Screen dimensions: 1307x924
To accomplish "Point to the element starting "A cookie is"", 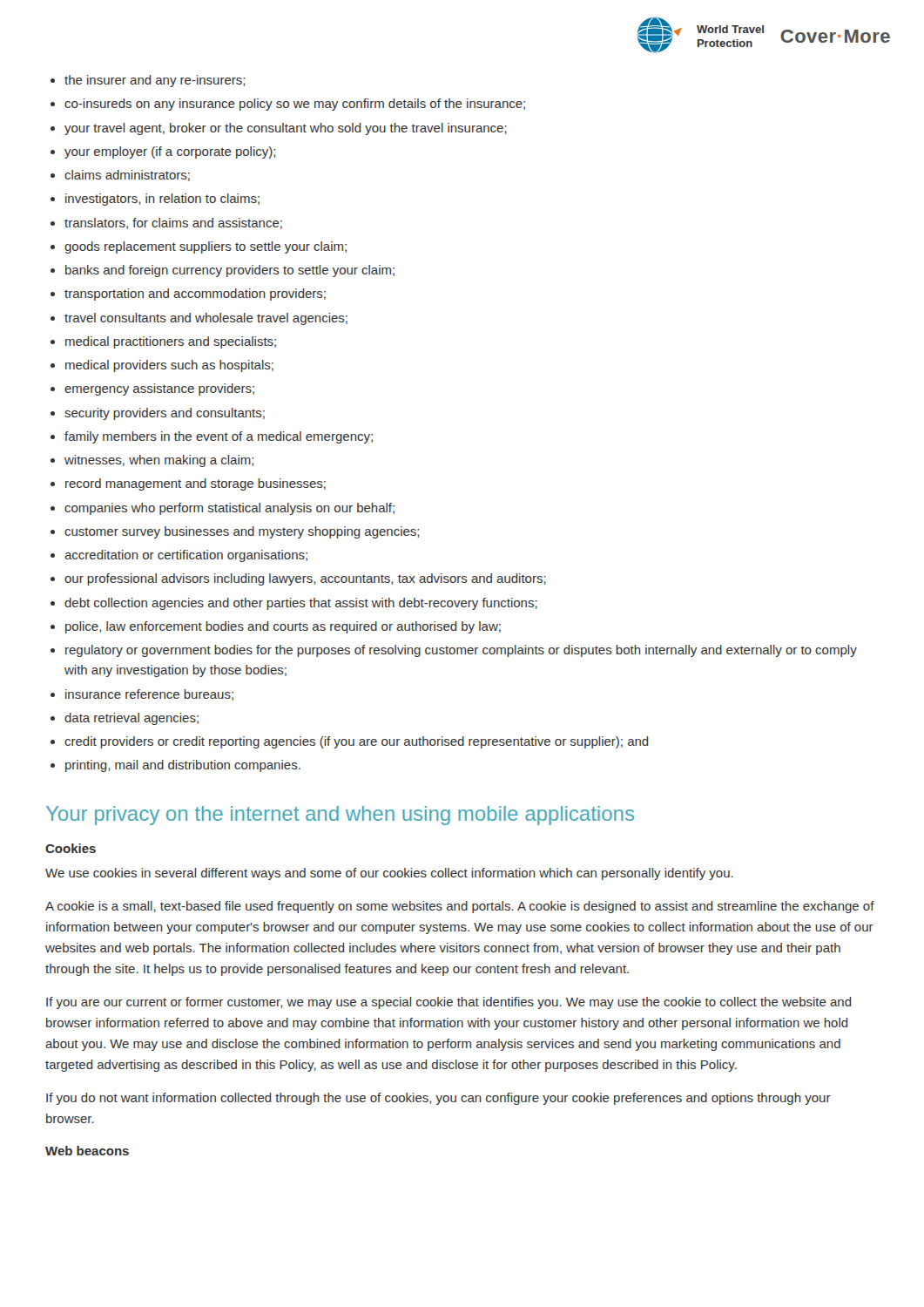I will click(460, 937).
